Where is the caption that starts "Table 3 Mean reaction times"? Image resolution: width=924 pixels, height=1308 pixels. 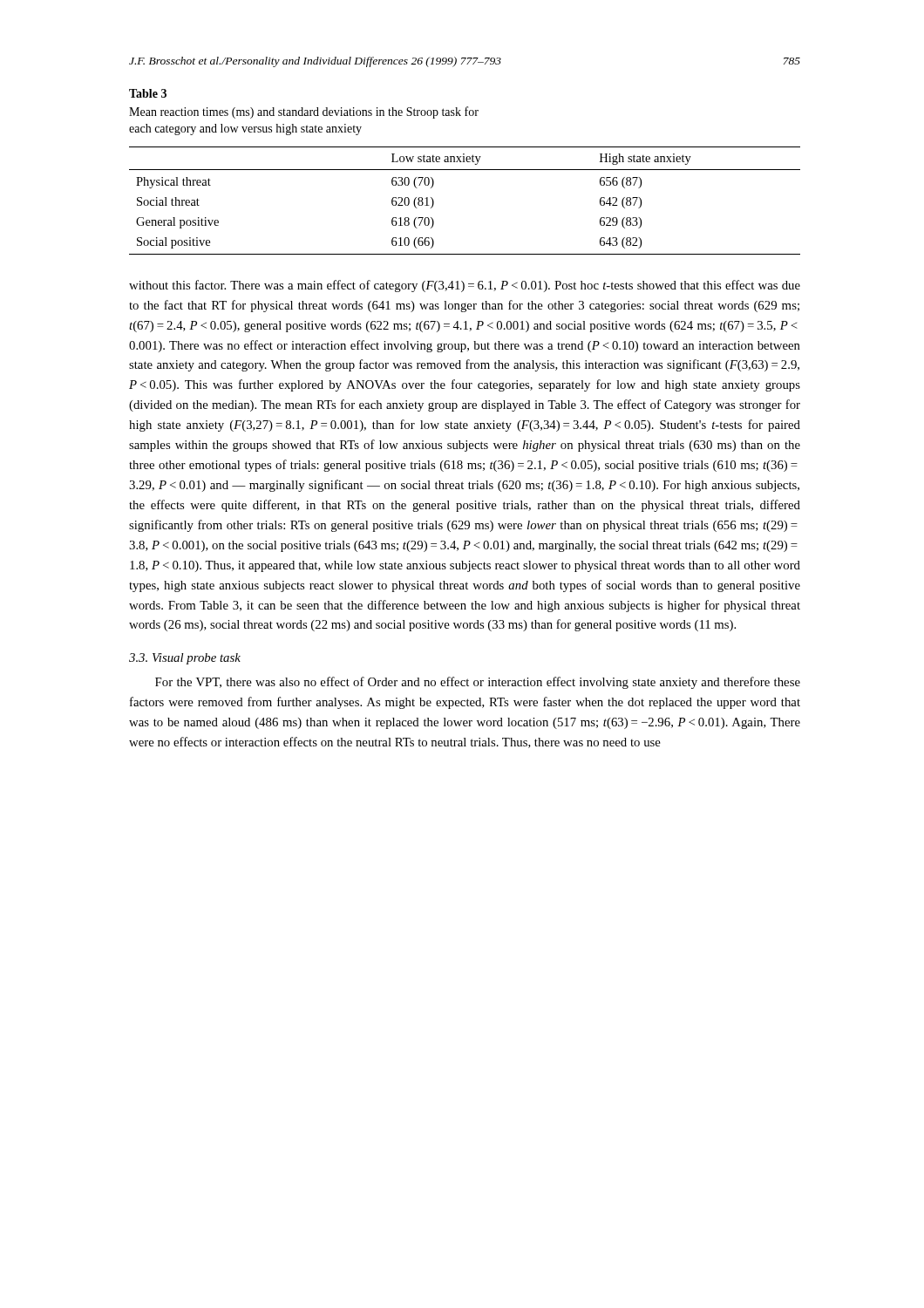tap(465, 112)
